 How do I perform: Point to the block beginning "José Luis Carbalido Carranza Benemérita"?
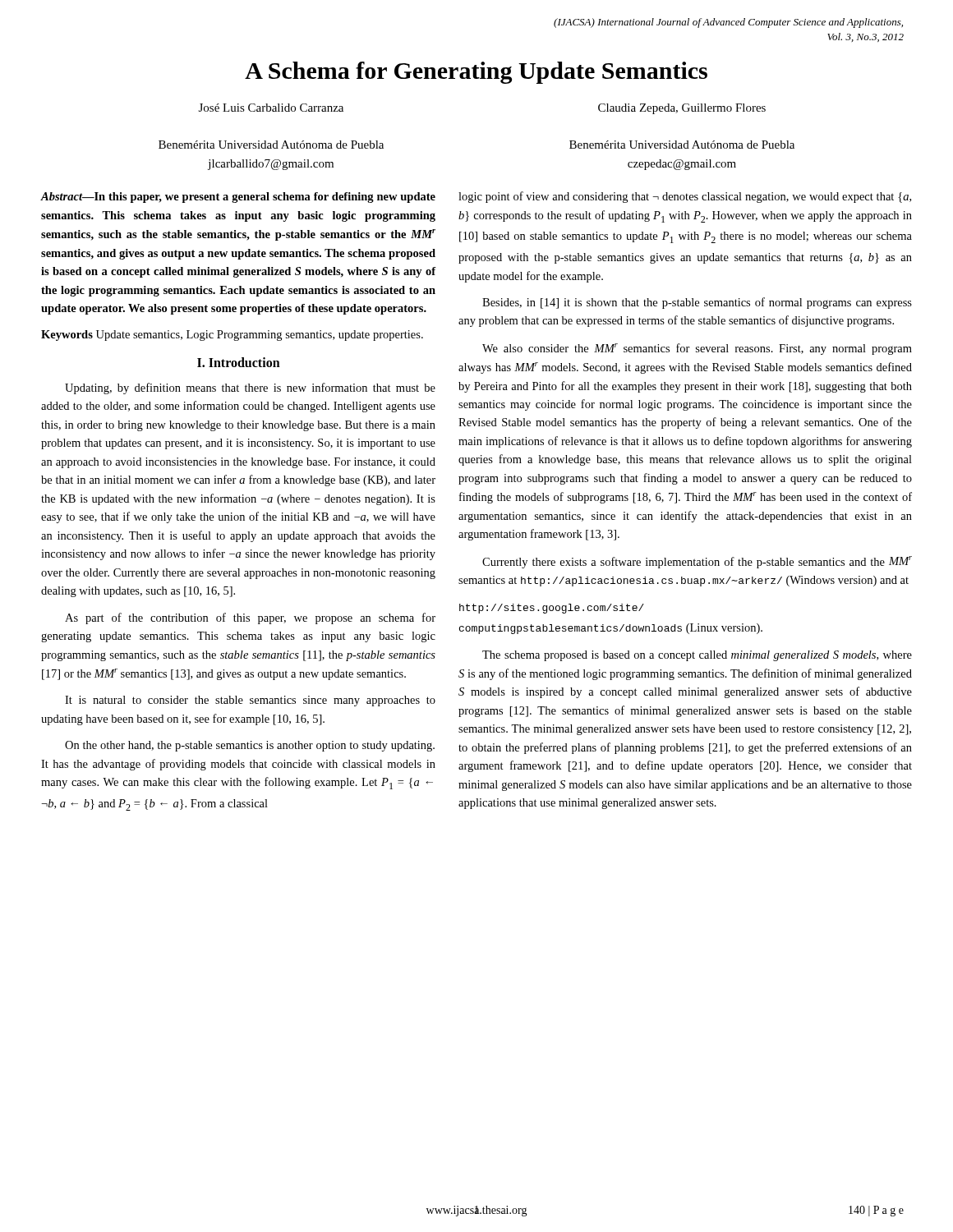tap(271, 136)
